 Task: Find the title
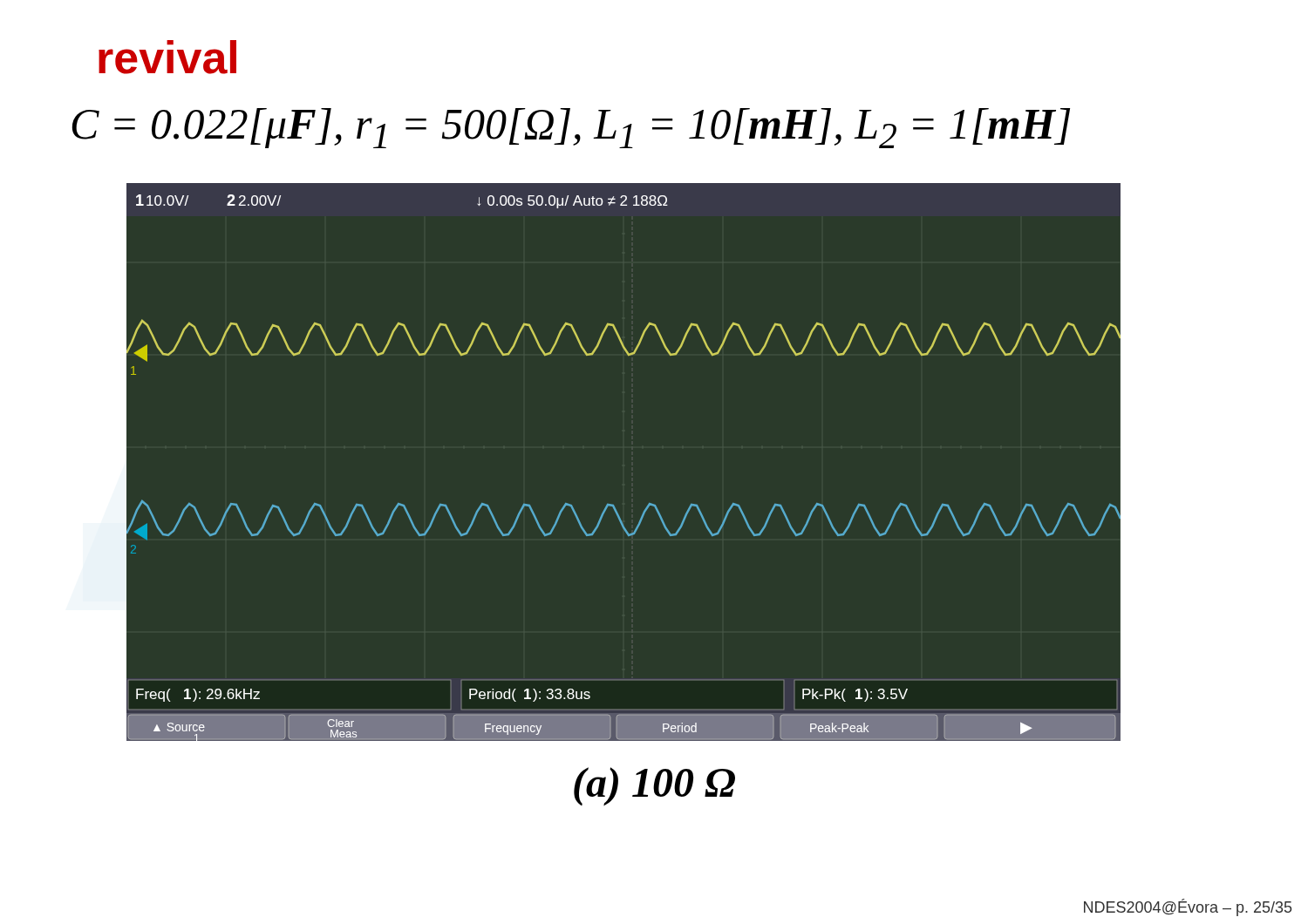point(168,58)
